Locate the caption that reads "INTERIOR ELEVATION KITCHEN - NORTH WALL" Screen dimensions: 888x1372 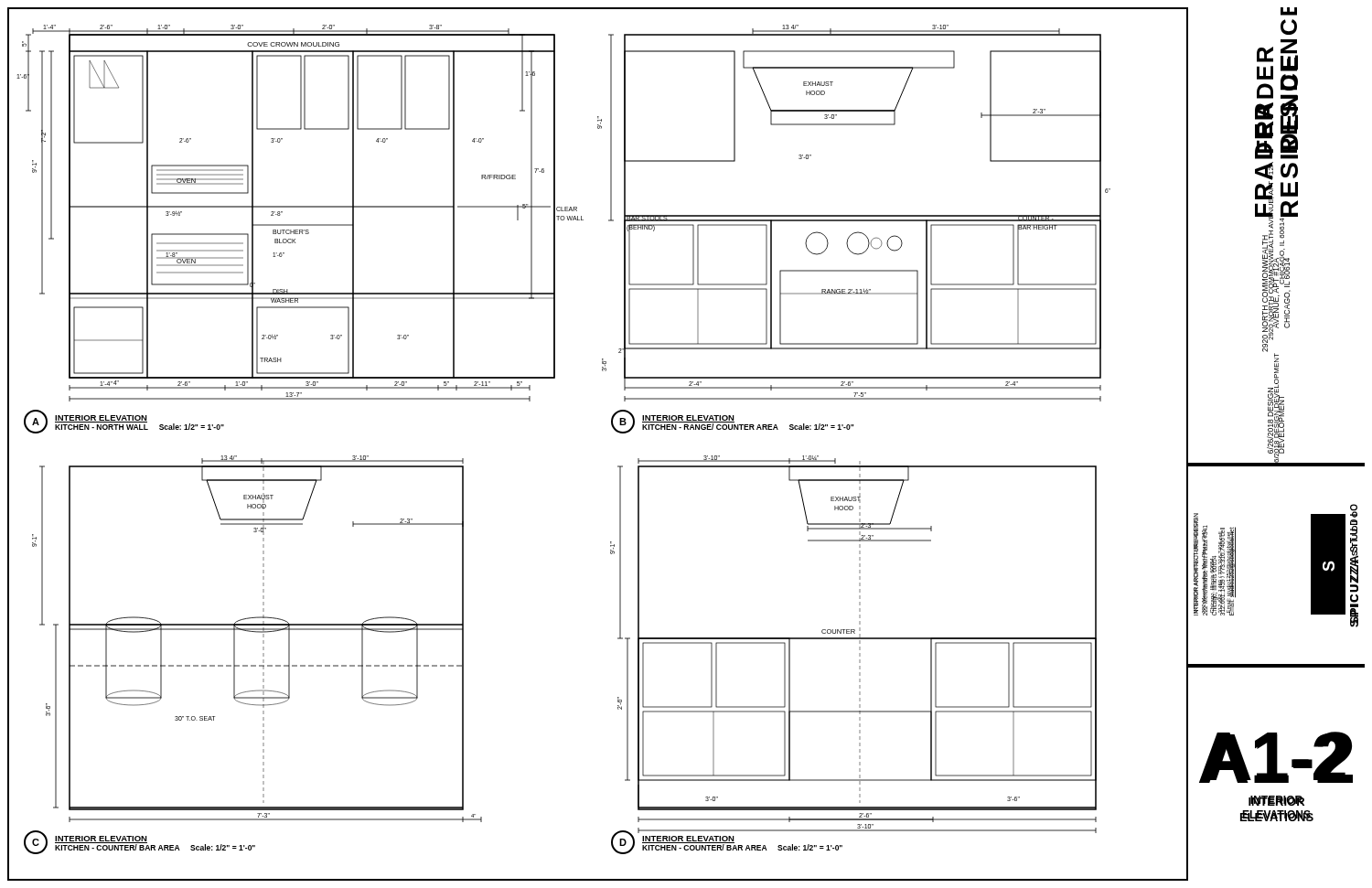pos(139,422)
